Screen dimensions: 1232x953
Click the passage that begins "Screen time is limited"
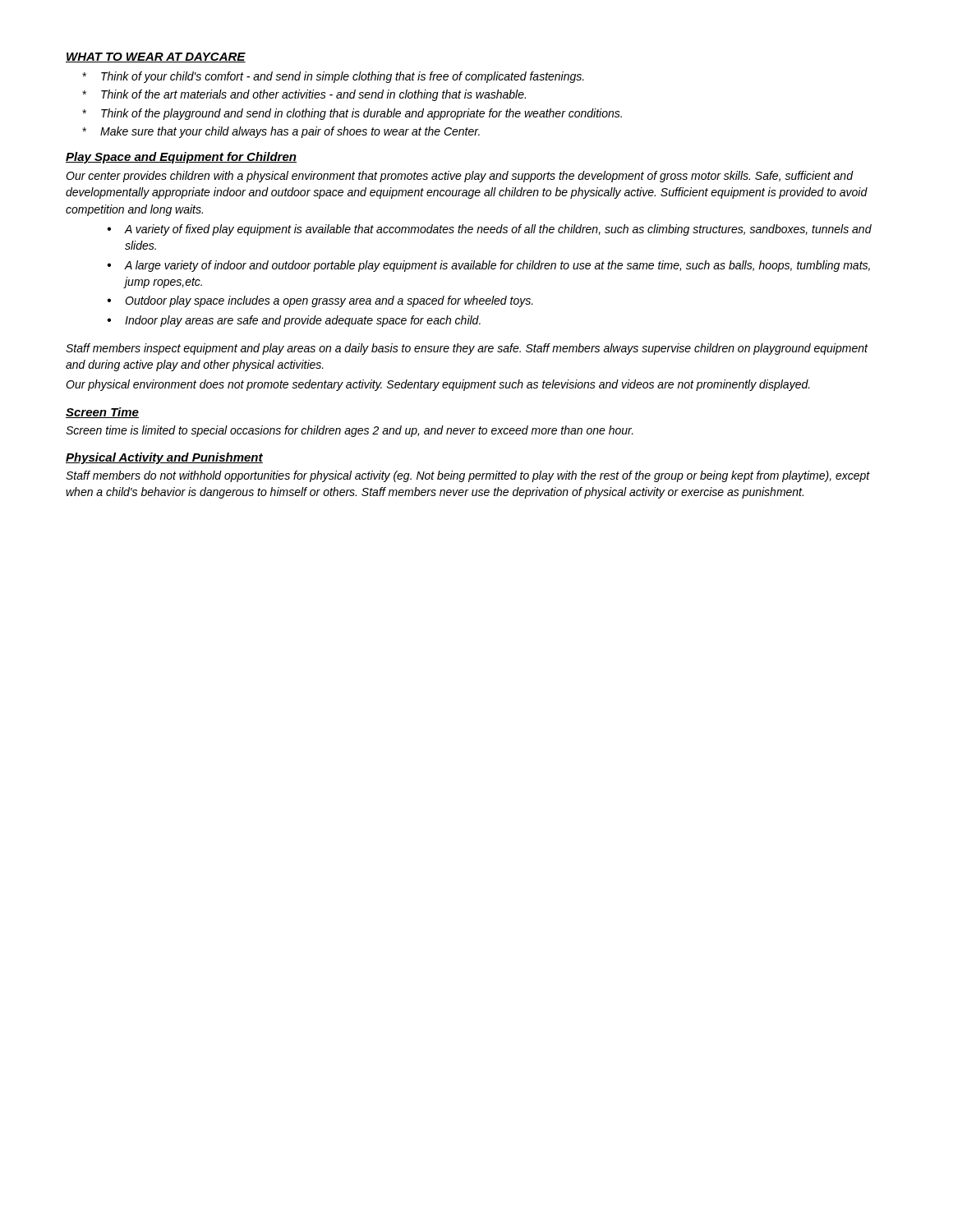pos(350,430)
